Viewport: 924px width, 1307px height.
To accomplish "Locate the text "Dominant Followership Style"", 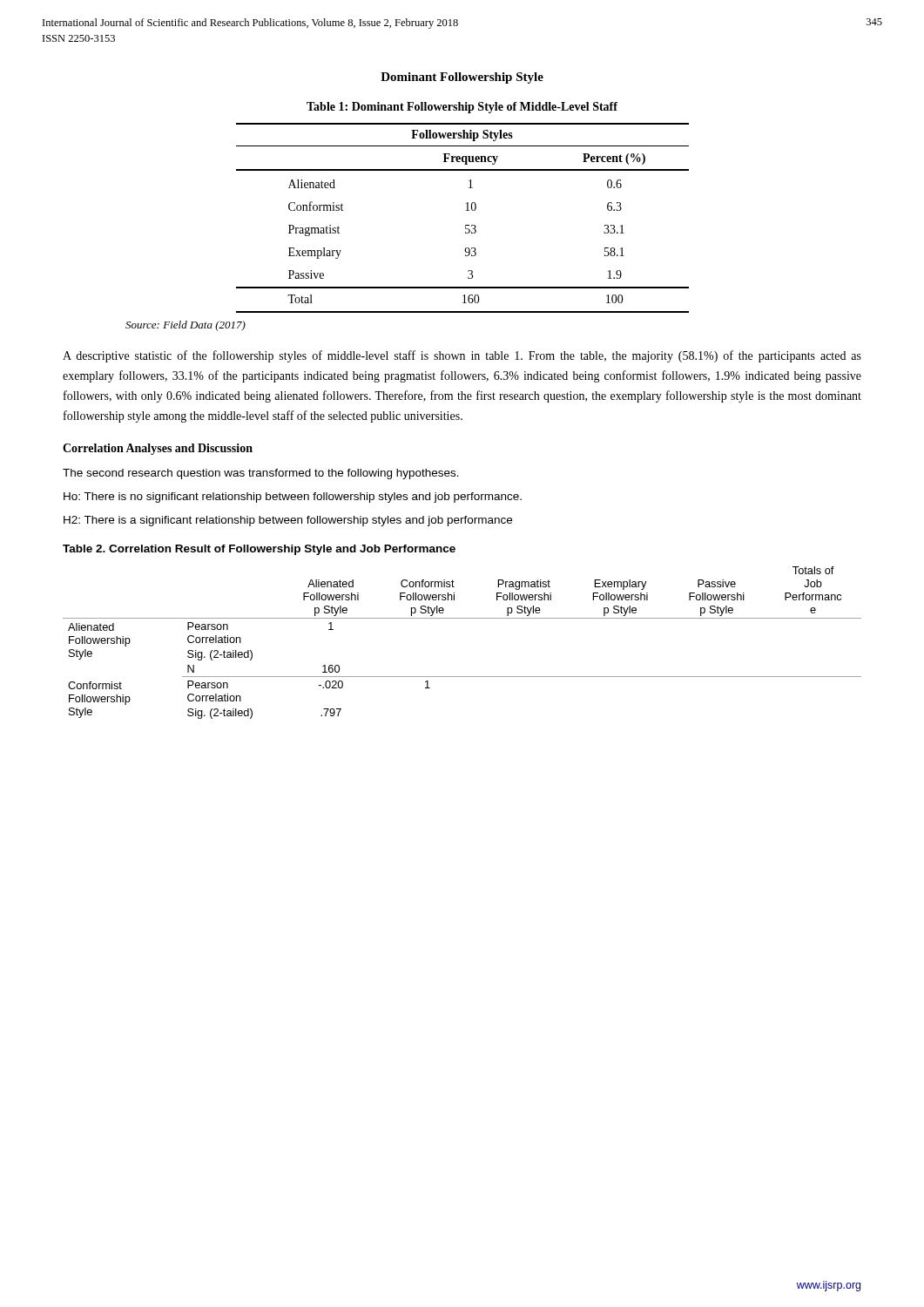I will (462, 77).
